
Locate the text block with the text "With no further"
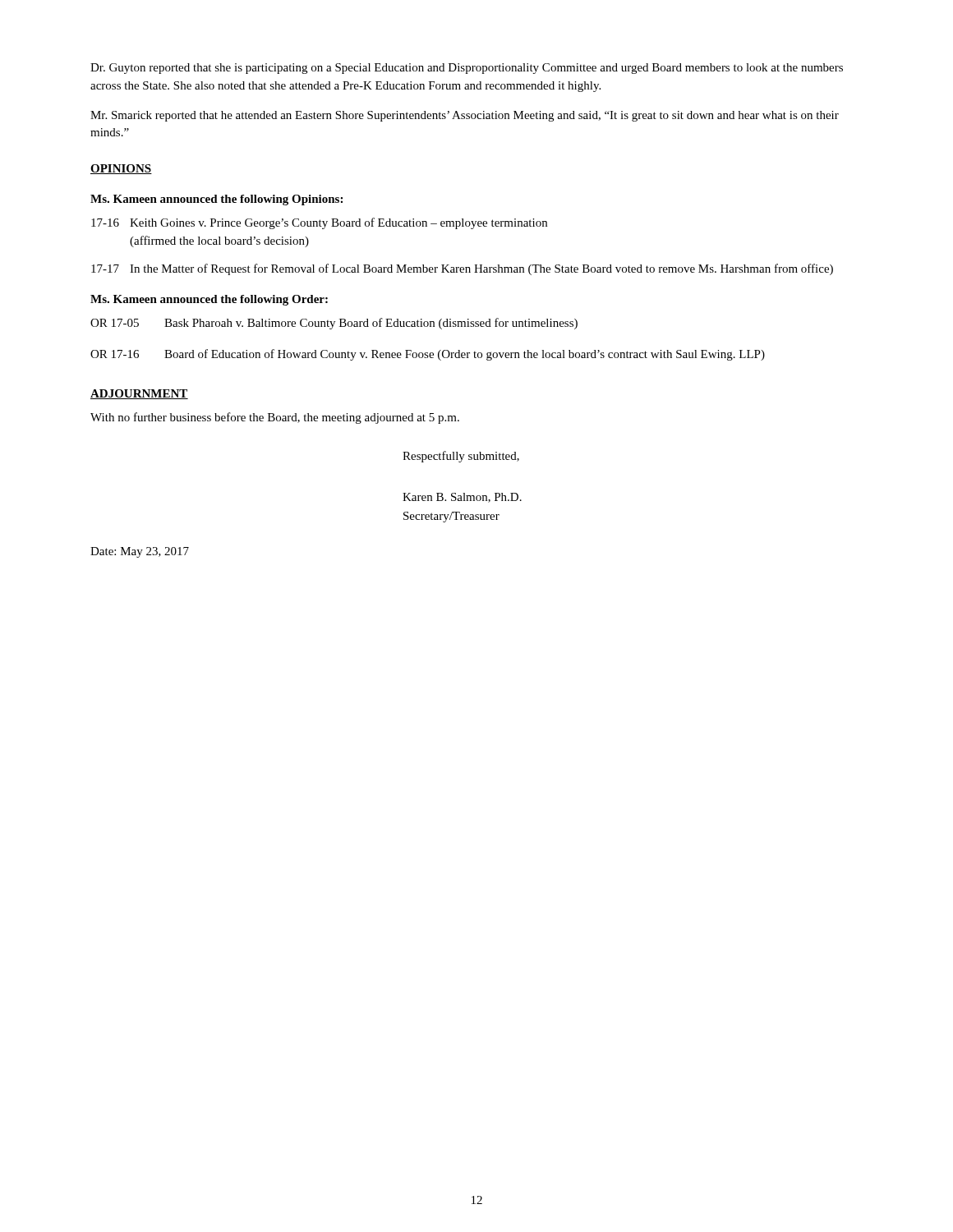(x=275, y=417)
